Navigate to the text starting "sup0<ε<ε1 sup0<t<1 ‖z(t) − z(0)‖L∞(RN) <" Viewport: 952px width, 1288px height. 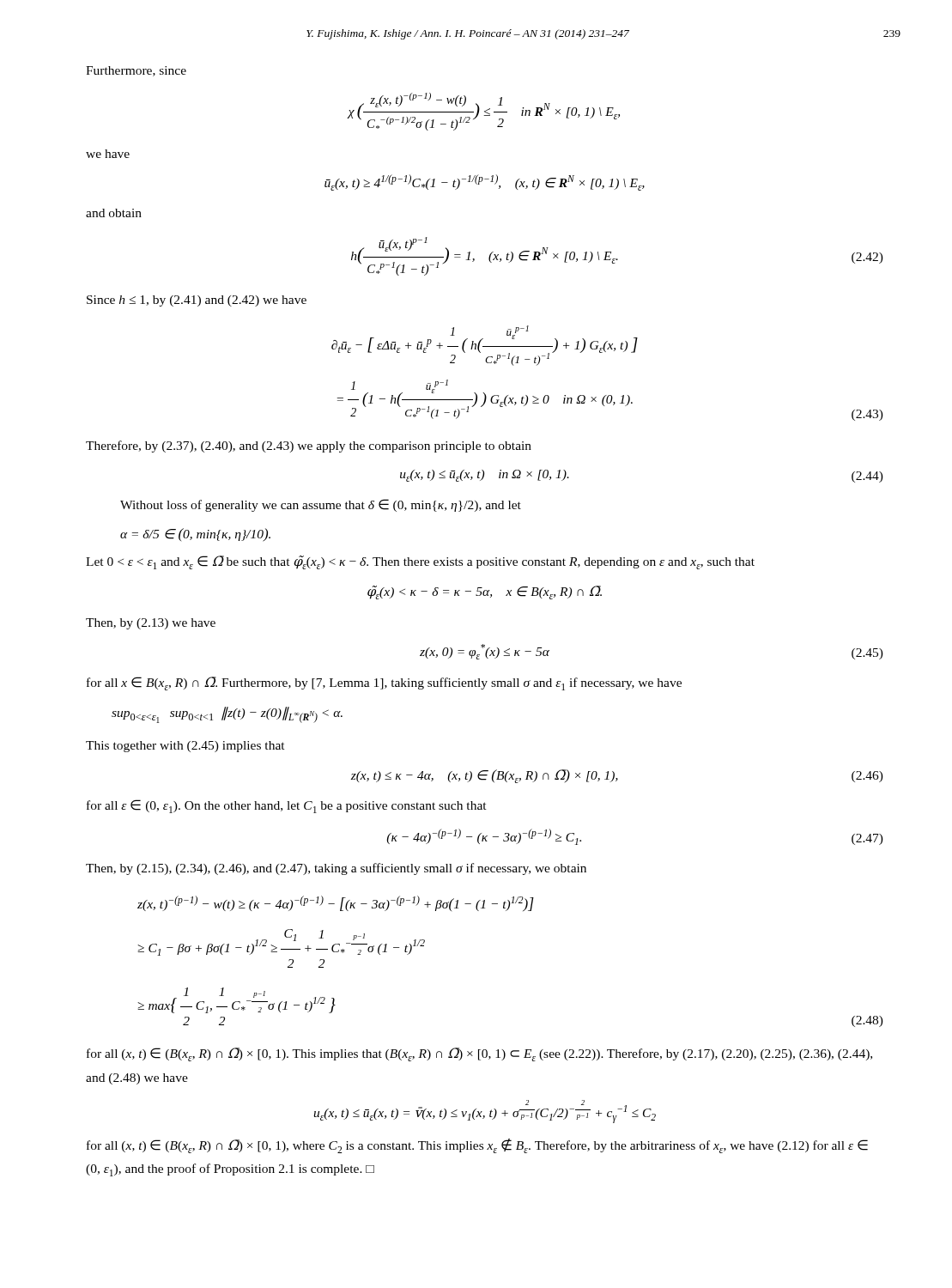pos(227,715)
